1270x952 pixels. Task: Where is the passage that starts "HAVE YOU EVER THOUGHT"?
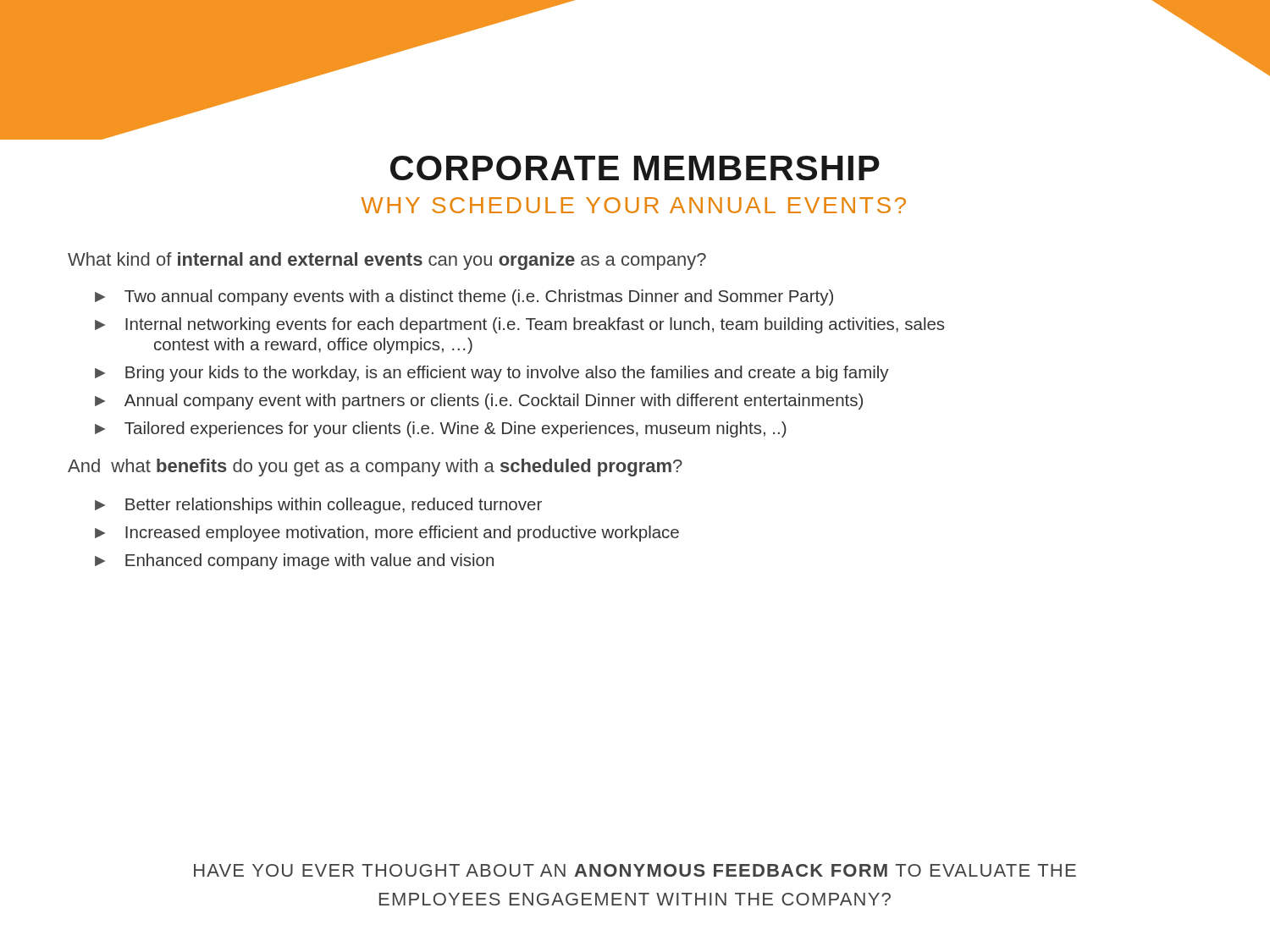pyautogui.click(x=635, y=885)
